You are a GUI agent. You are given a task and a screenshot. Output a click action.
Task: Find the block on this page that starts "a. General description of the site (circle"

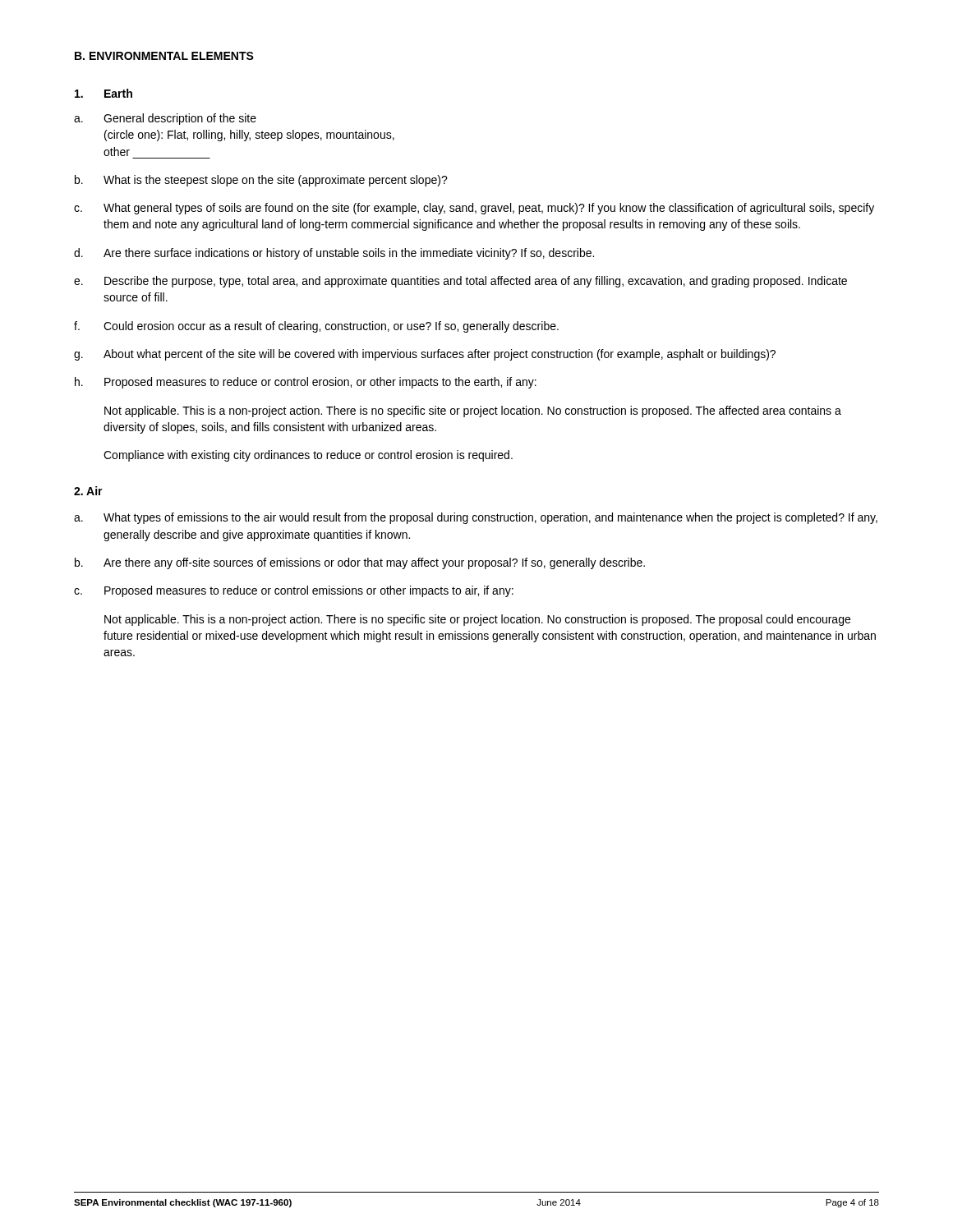(165, 119)
